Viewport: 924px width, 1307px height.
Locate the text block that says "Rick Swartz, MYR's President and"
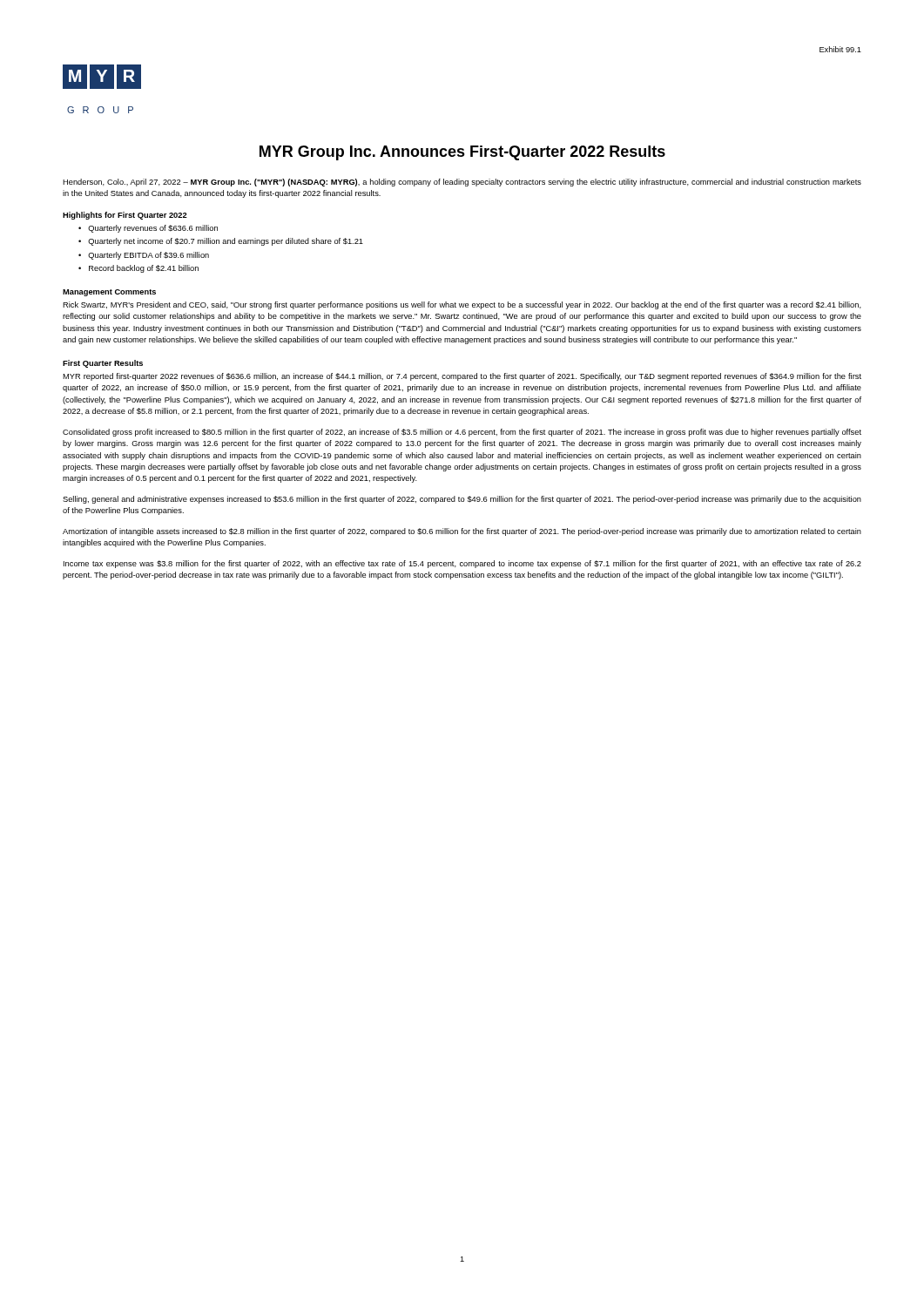[462, 322]
